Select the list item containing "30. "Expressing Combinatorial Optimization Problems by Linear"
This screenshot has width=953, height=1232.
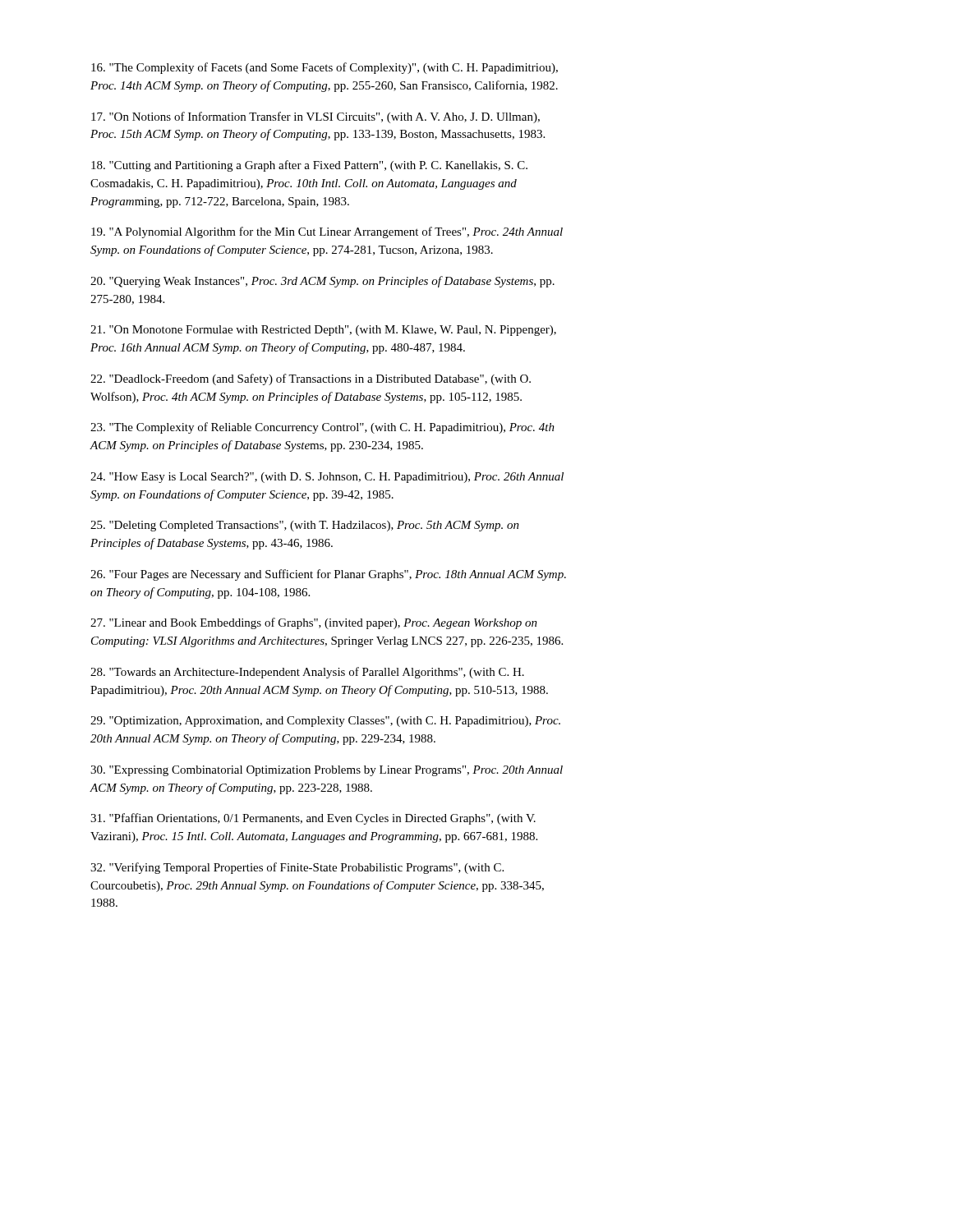[327, 778]
